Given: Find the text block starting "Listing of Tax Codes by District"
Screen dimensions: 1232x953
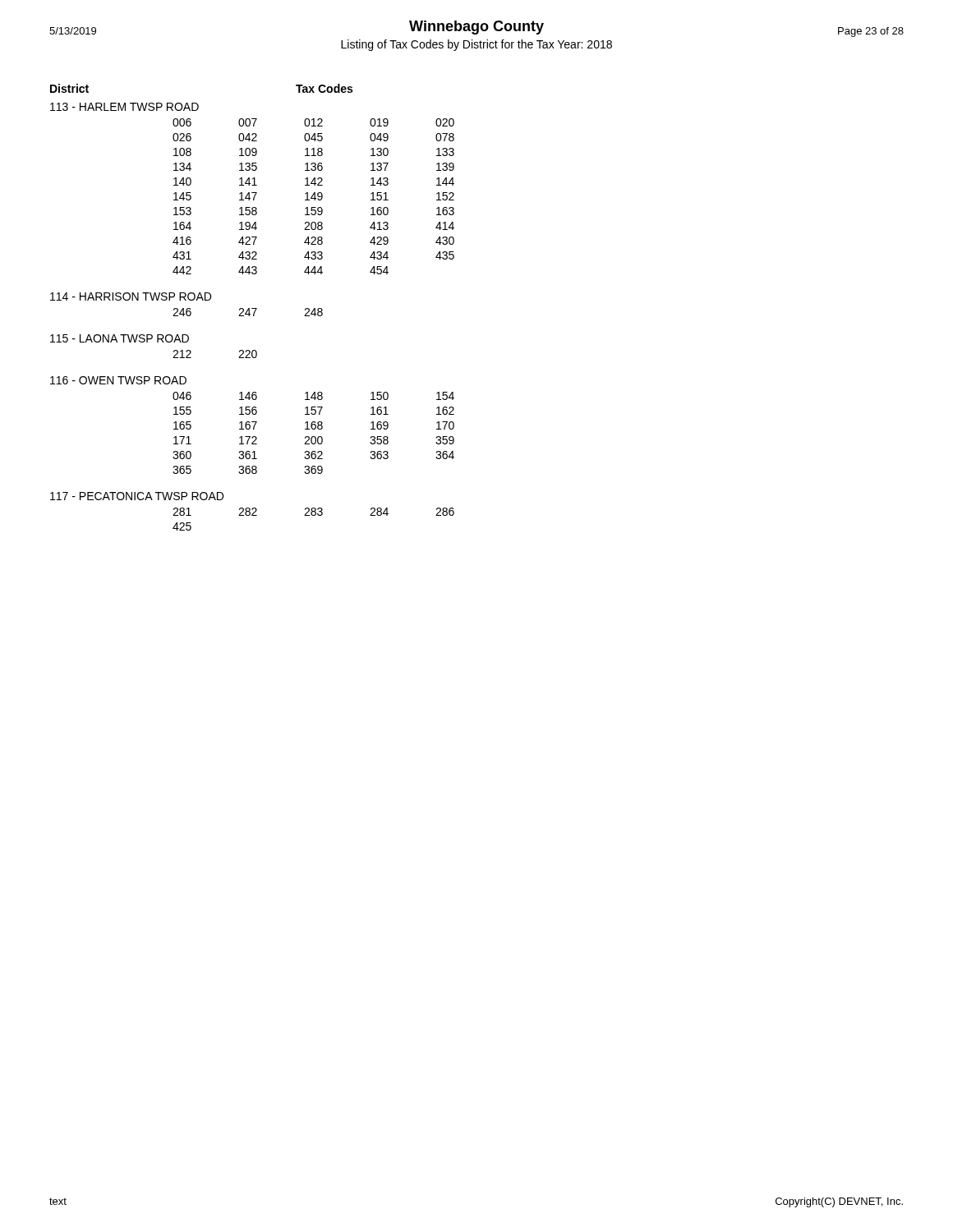Looking at the screenshot, I should 476,44.
